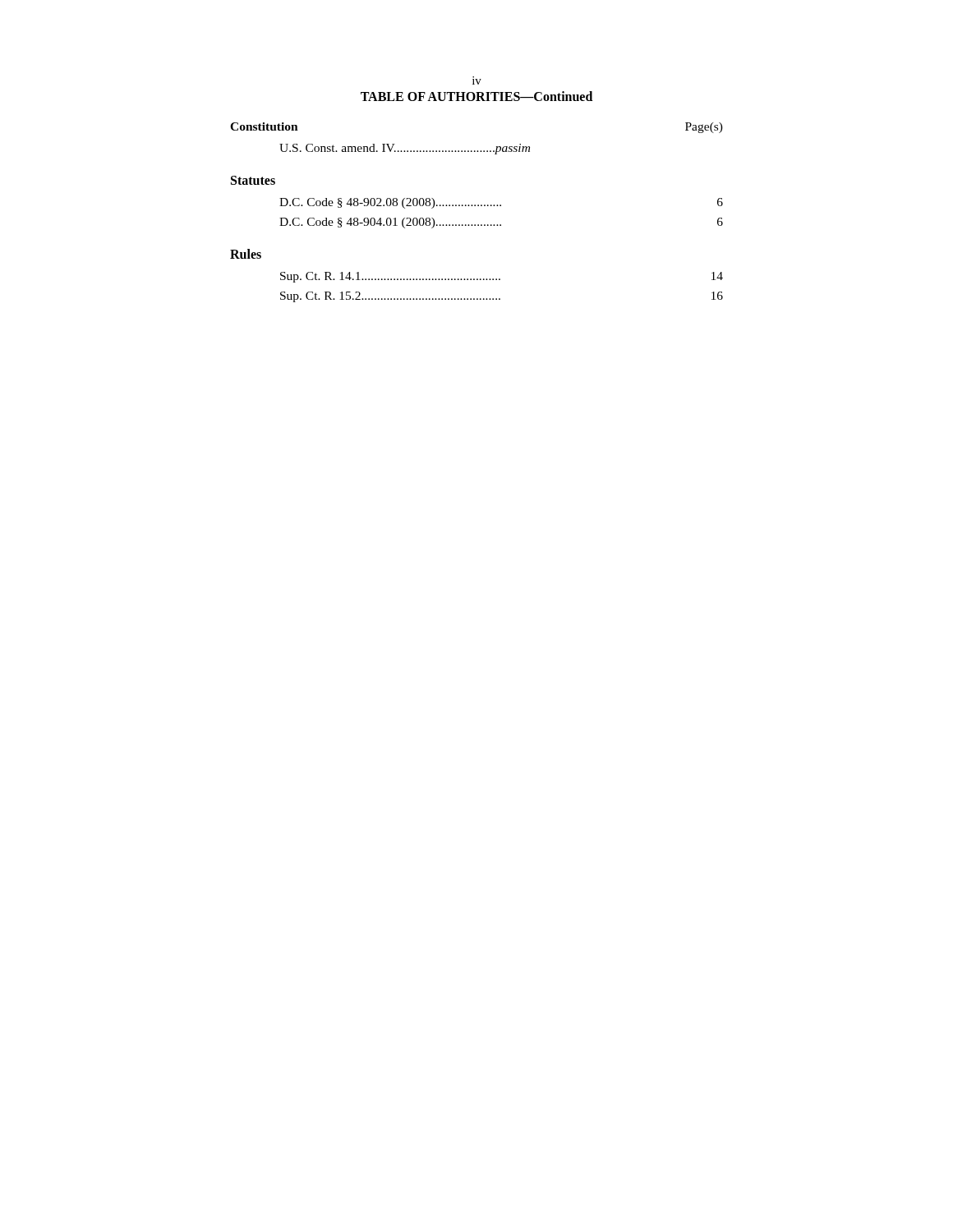
Task: Find the block on this page that starts "U.S. Const. amend."
Action: (x=501, y=148)
